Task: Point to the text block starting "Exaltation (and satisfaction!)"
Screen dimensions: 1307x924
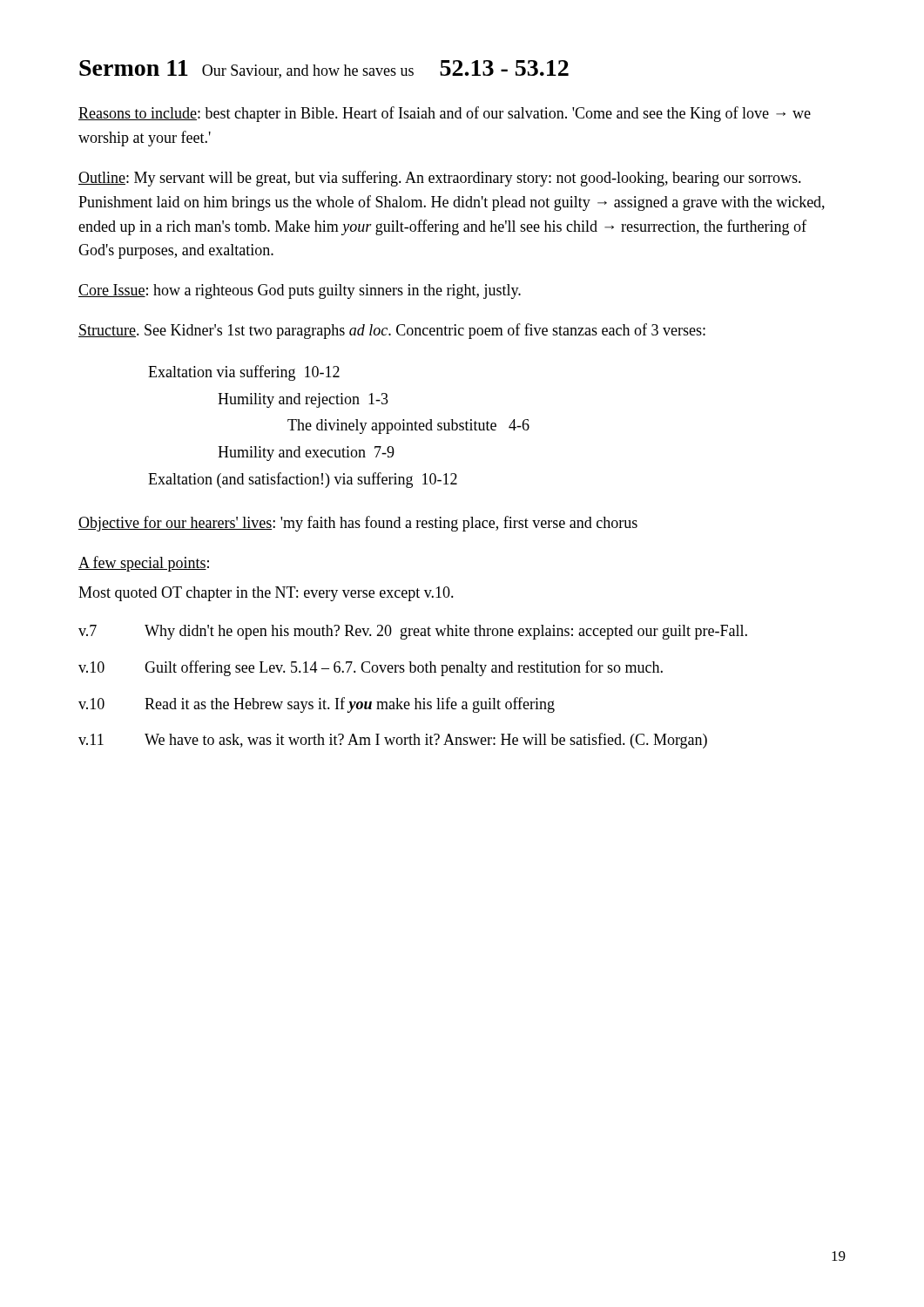Action: click(303, 479)
